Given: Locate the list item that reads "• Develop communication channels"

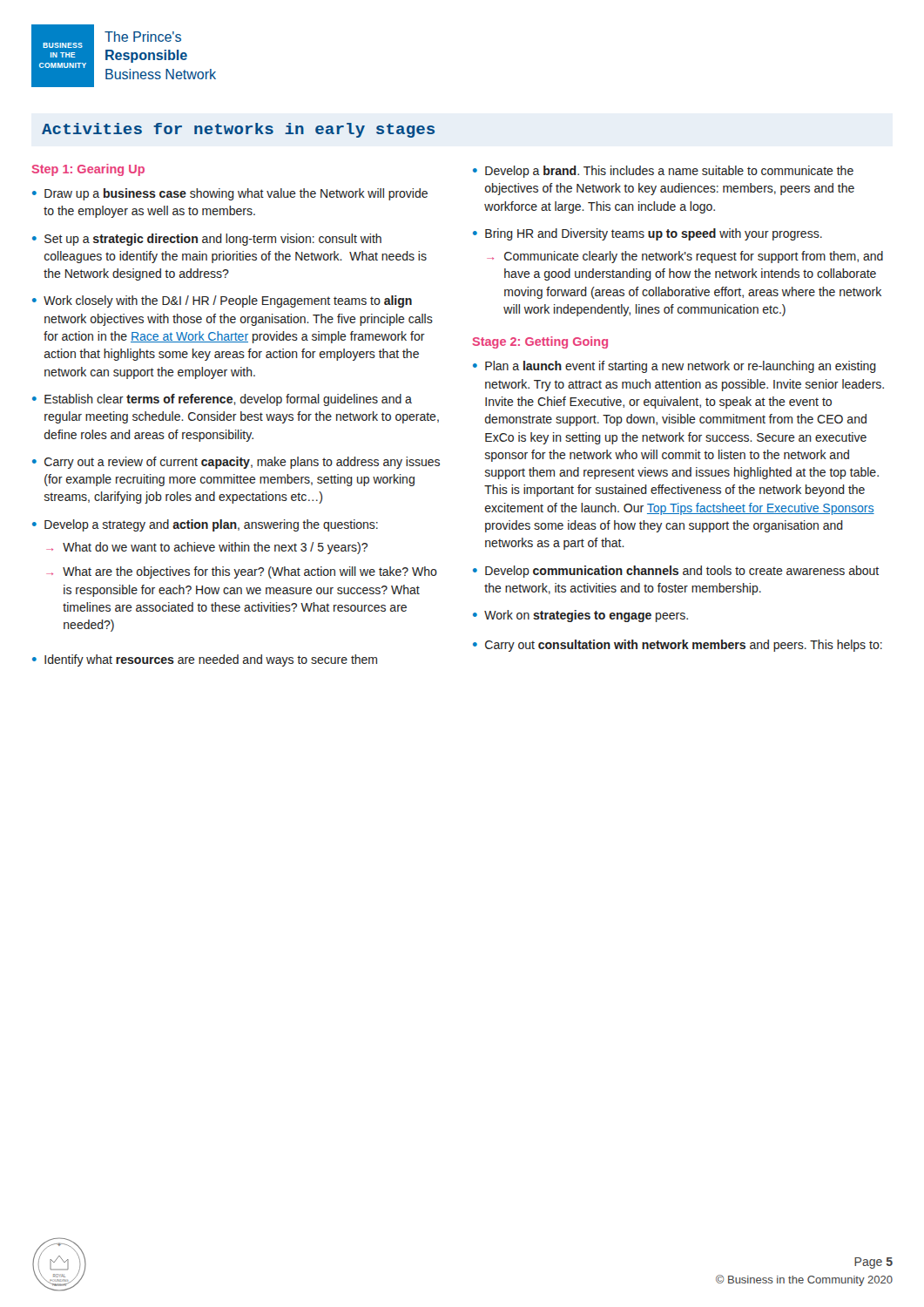Looking at the screenshot, I should pyautogui.click(x=682, y=579).
